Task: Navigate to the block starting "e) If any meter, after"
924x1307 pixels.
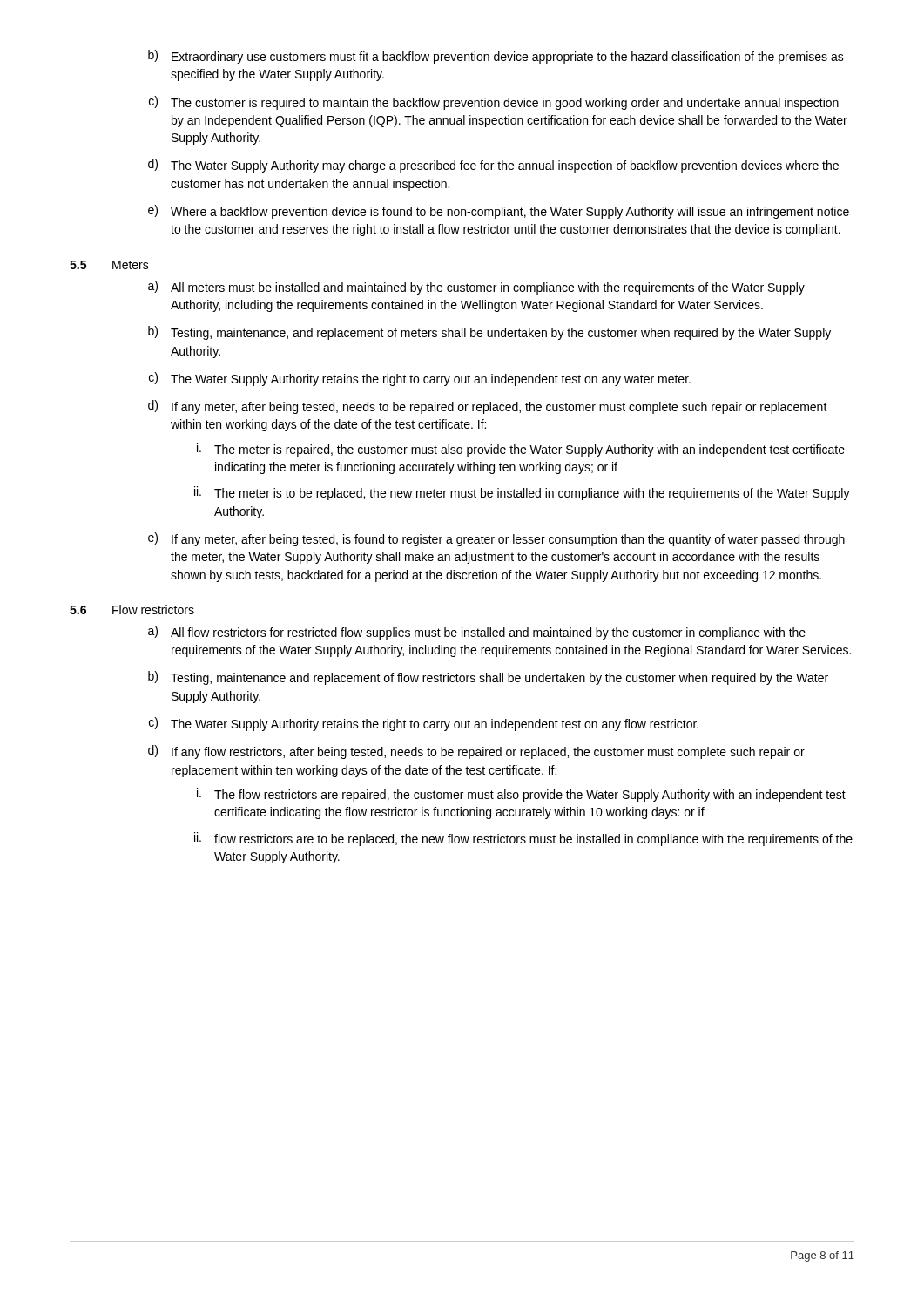Action: coord(497,557)
